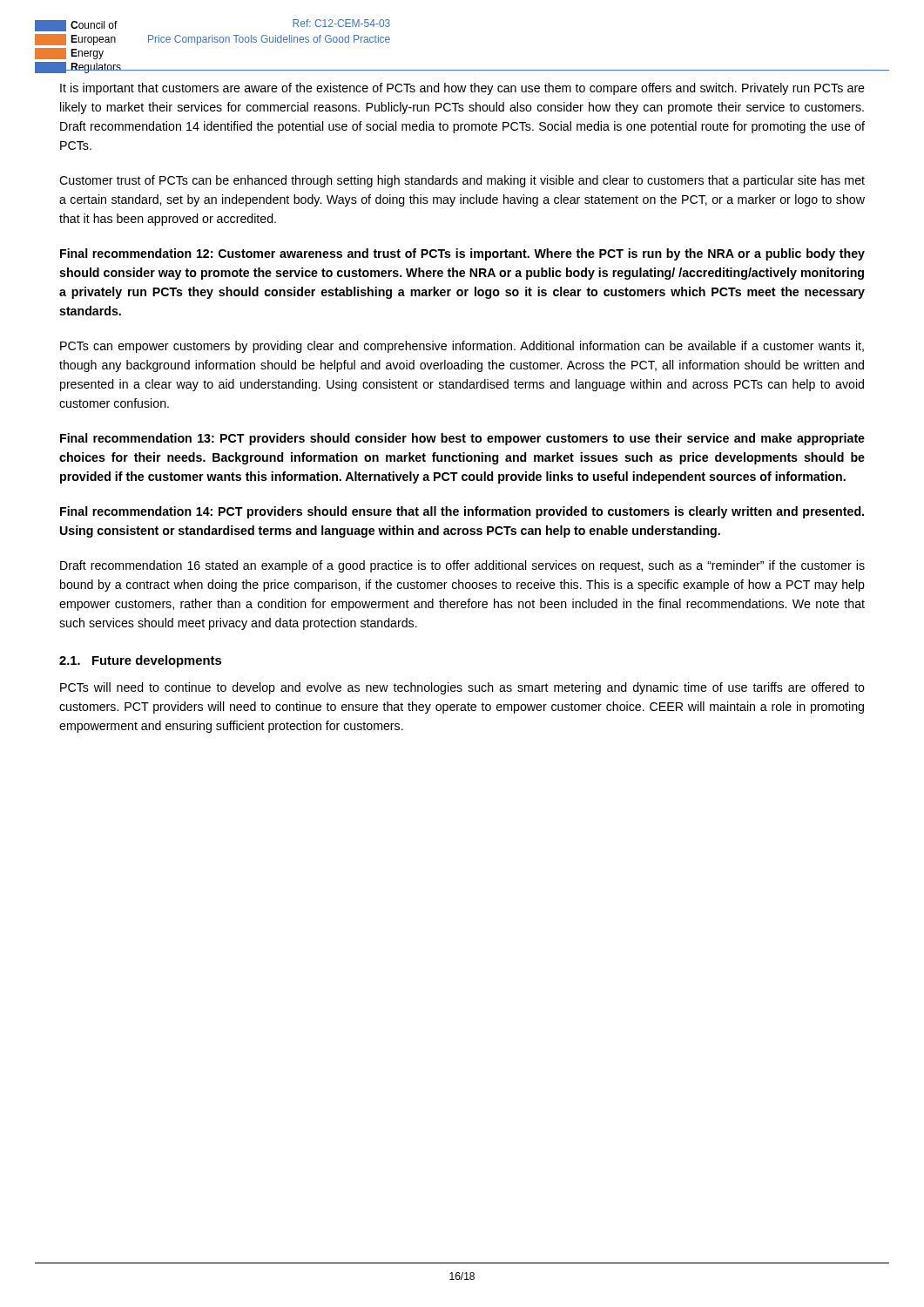Screen dimensions: 1307x924
Task: Find the block on this page that starts "Draft recommendation 16 stated an"
Action: (x=462, y=594)
